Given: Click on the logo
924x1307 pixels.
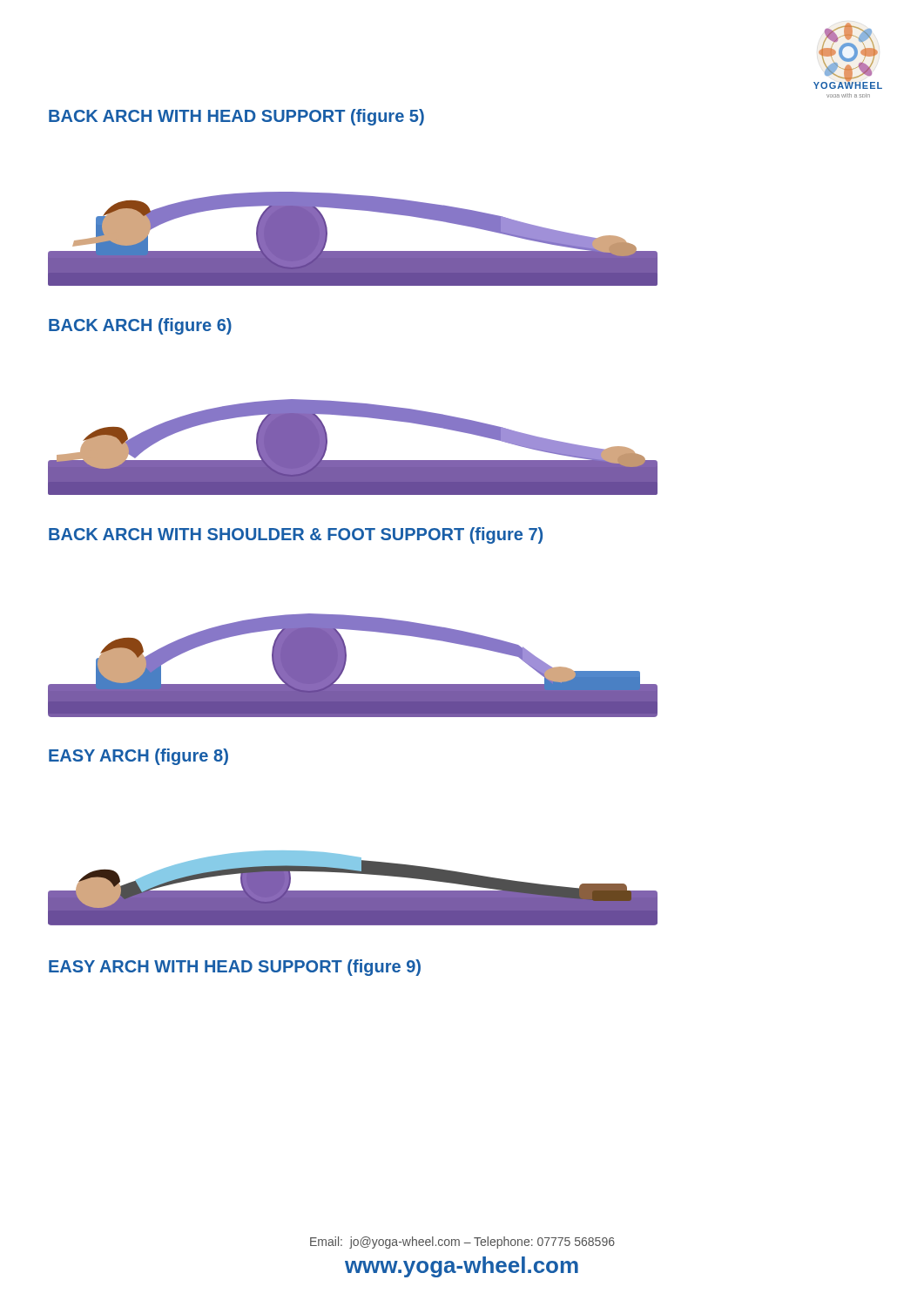Looking at the screenshot, I should tap(848, 58).
